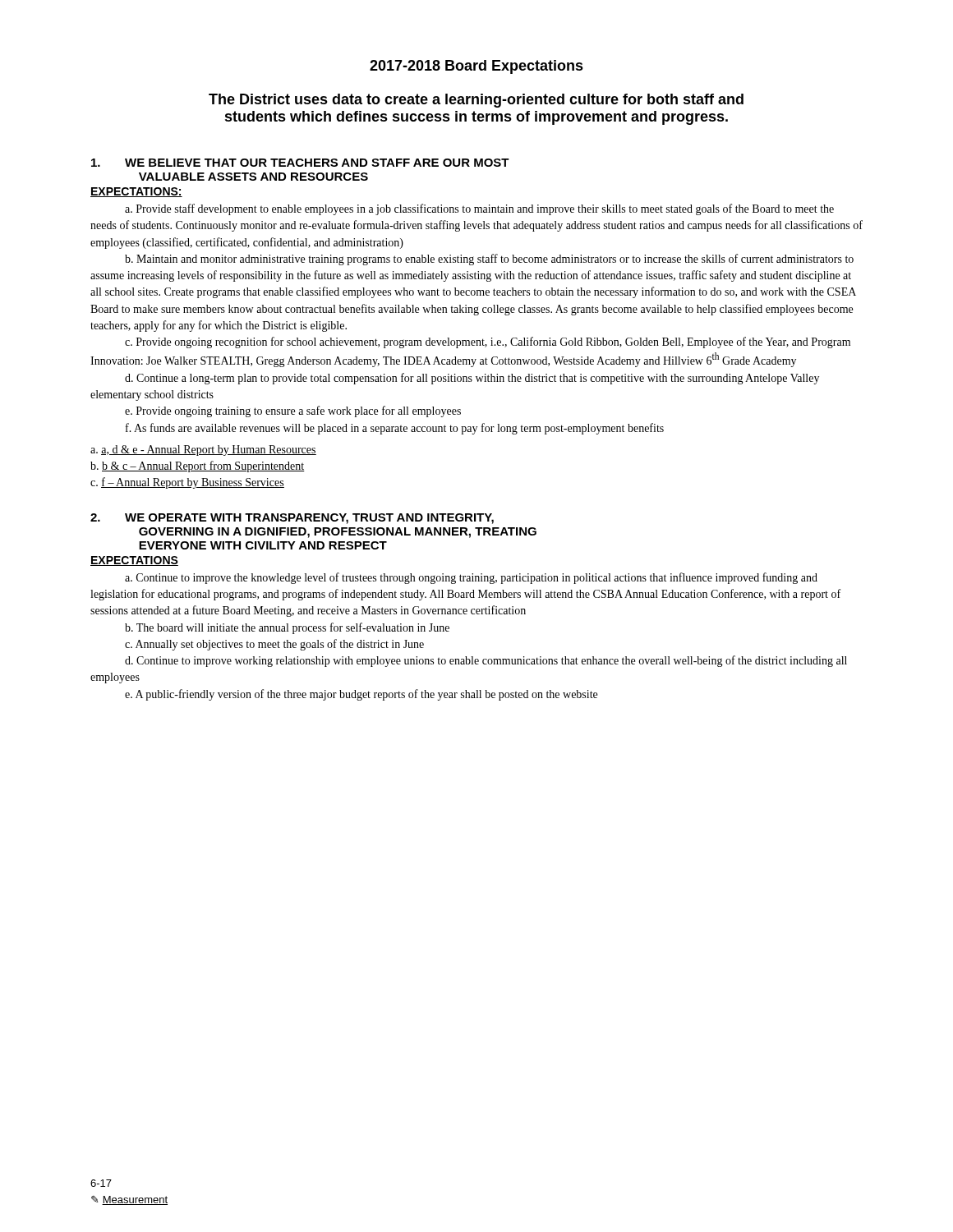Find the text block starting "1. WE BELIEVE THAT OUR TEACHERS AND STAFF"
This screenshot has height=1232, width=953.
[x=300, y=169]
